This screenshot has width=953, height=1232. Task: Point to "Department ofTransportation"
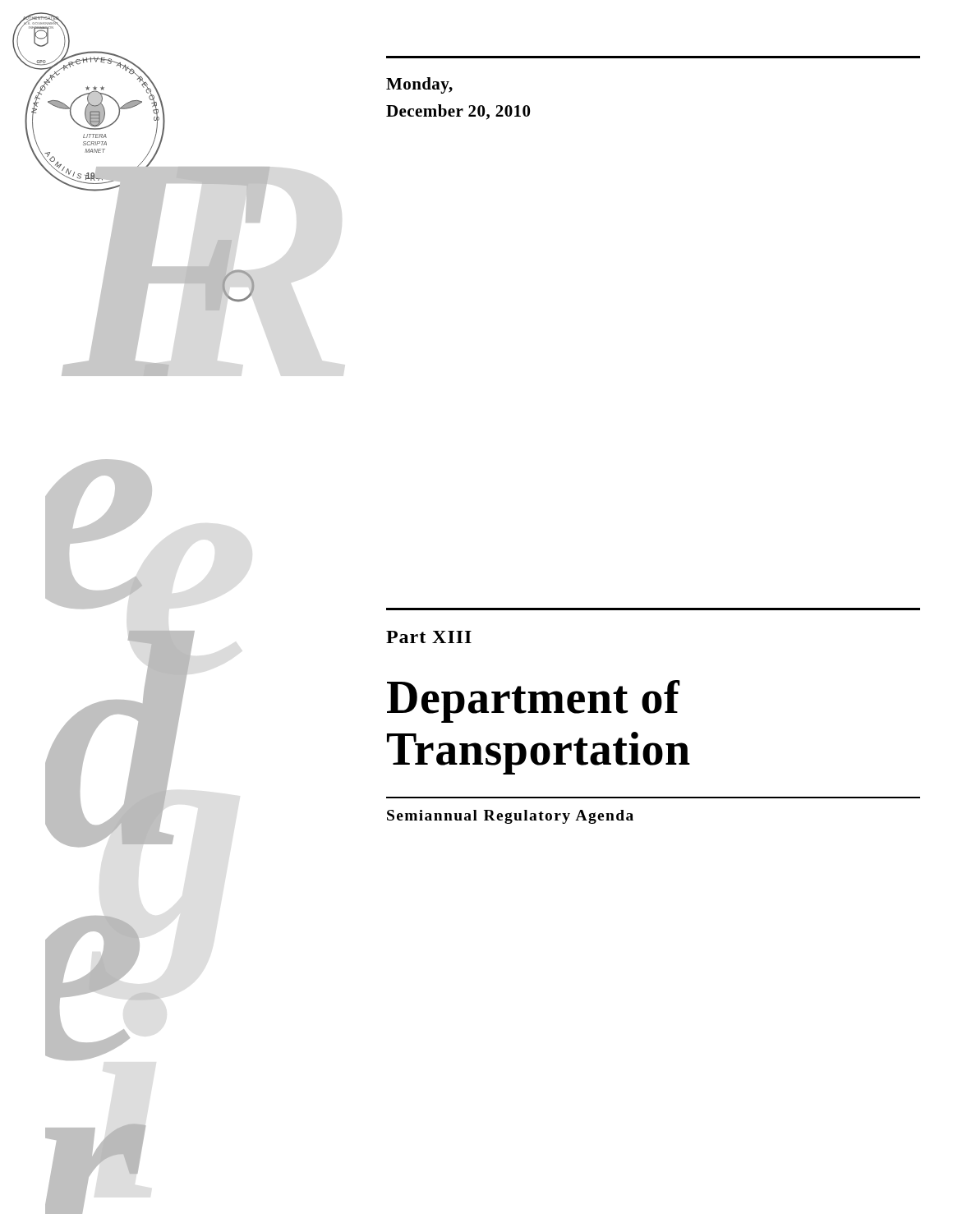point(641,723)
